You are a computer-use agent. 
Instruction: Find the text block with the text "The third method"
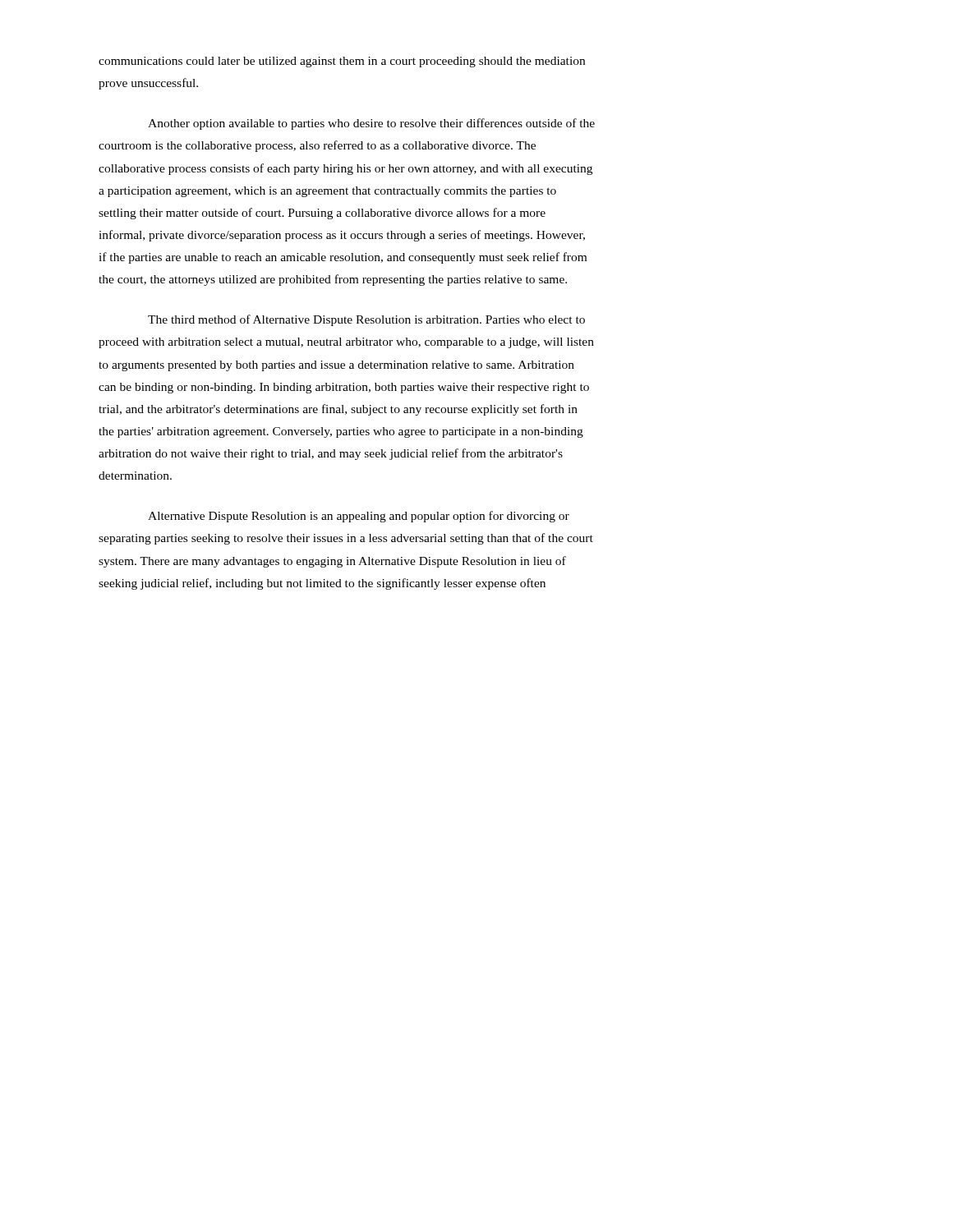[476, 397]
